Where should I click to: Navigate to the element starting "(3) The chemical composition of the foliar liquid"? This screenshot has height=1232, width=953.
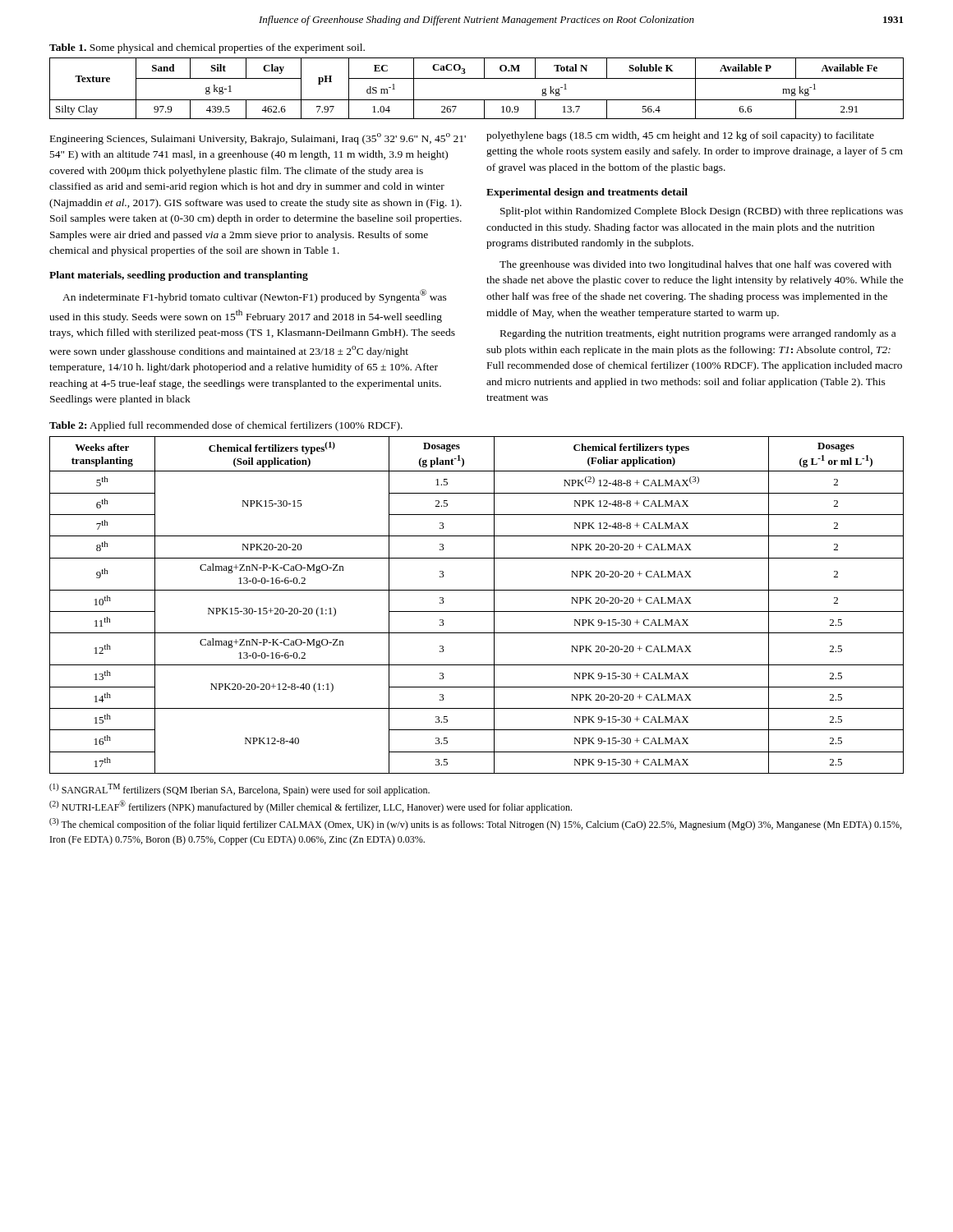(x=476, y=831)
